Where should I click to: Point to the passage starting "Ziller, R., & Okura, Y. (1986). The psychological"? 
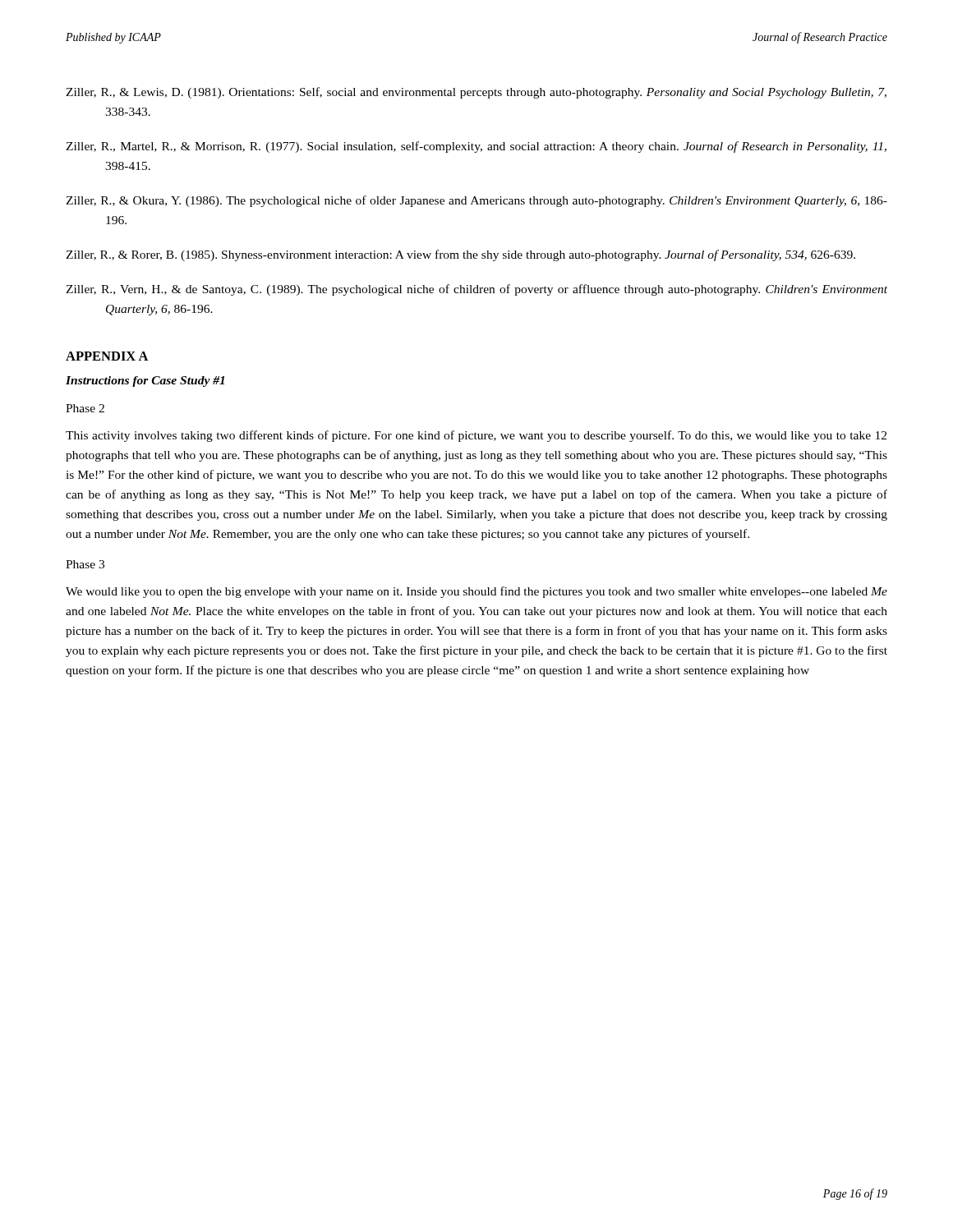coord(476,210)
